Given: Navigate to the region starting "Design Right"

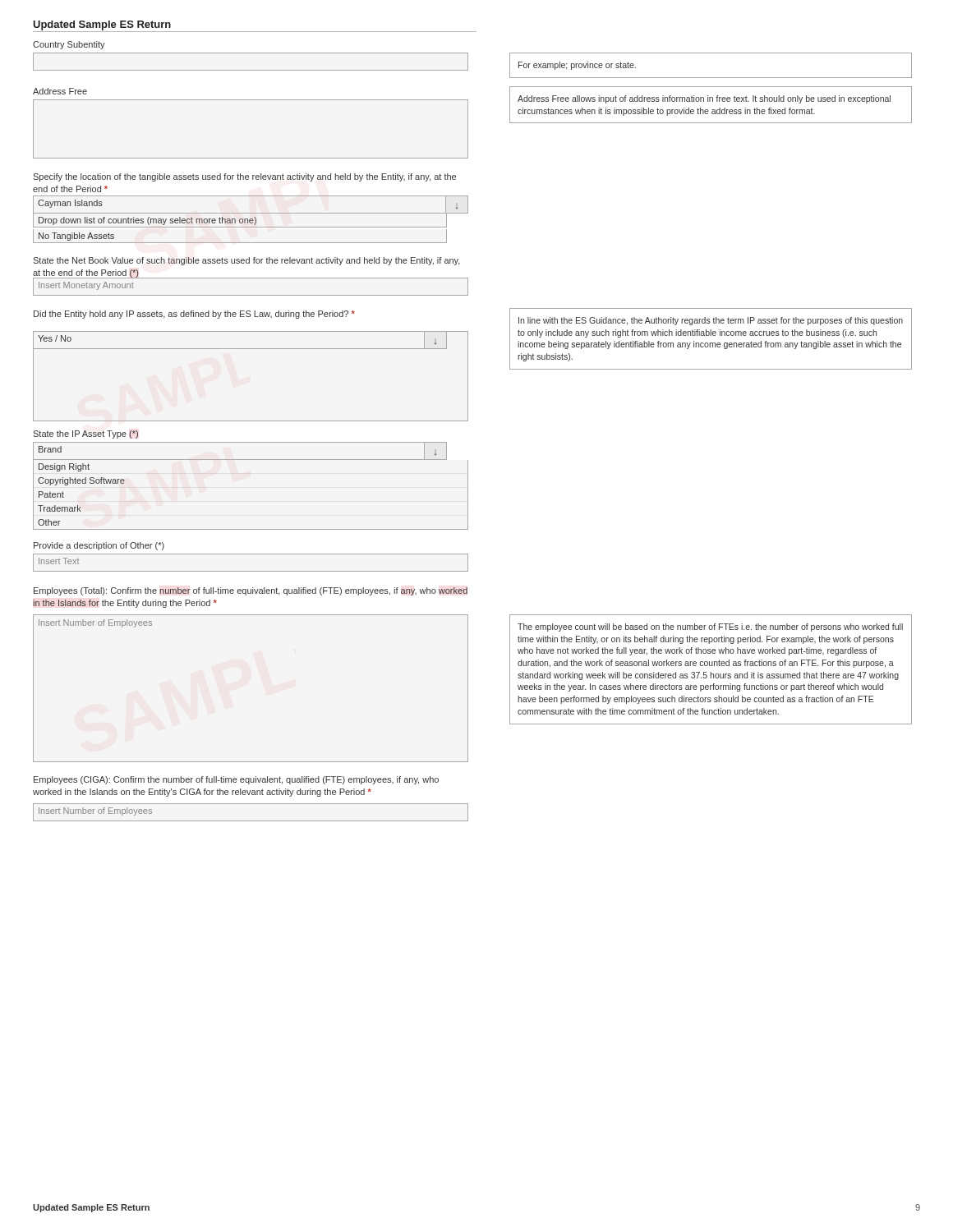Looking at the screenshot, I should pos(64,467).
